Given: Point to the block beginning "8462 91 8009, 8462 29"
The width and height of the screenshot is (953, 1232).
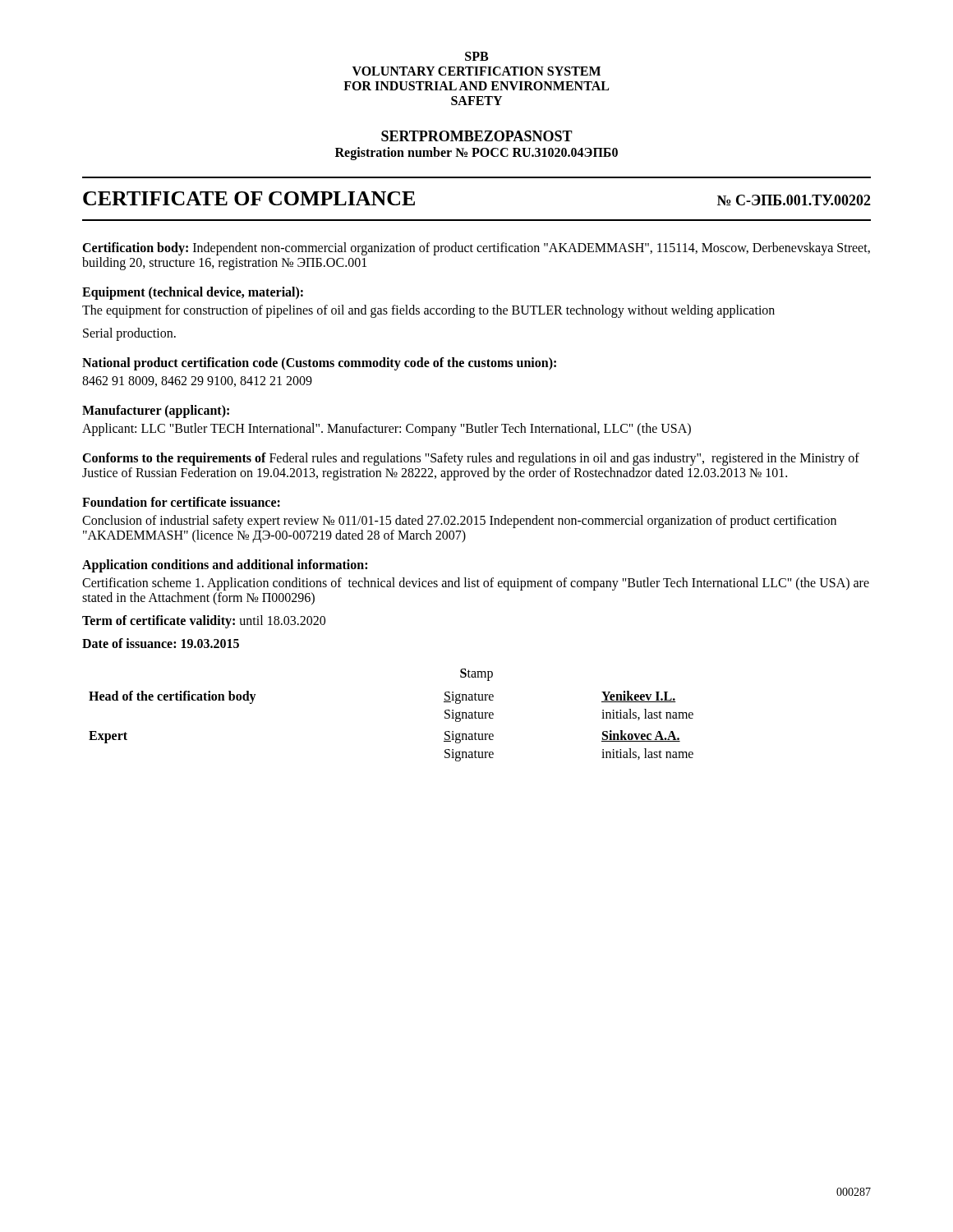Looking at the screenshot, I should 197,382.
